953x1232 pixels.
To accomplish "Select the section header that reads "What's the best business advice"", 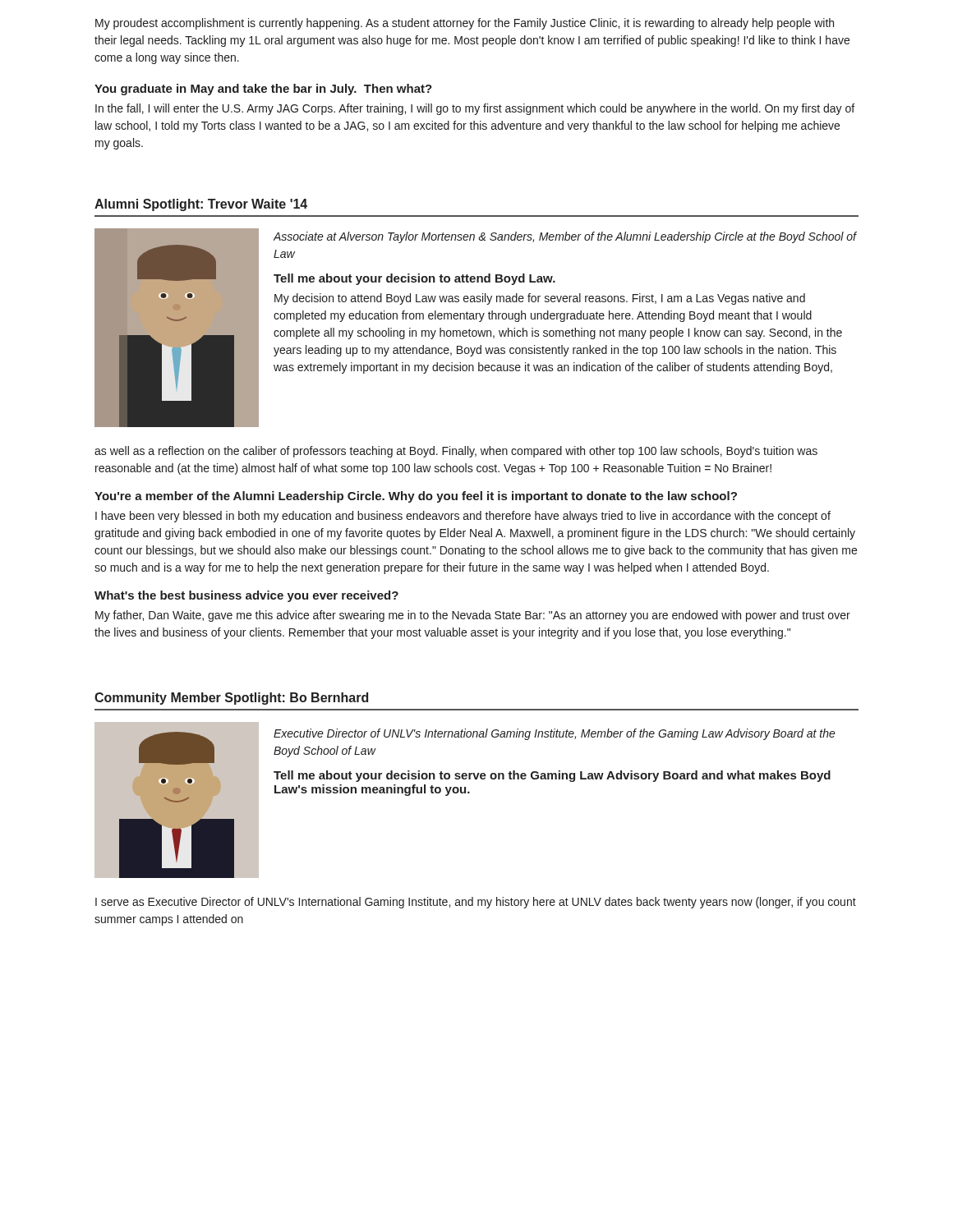I will (x=247, y=595).
